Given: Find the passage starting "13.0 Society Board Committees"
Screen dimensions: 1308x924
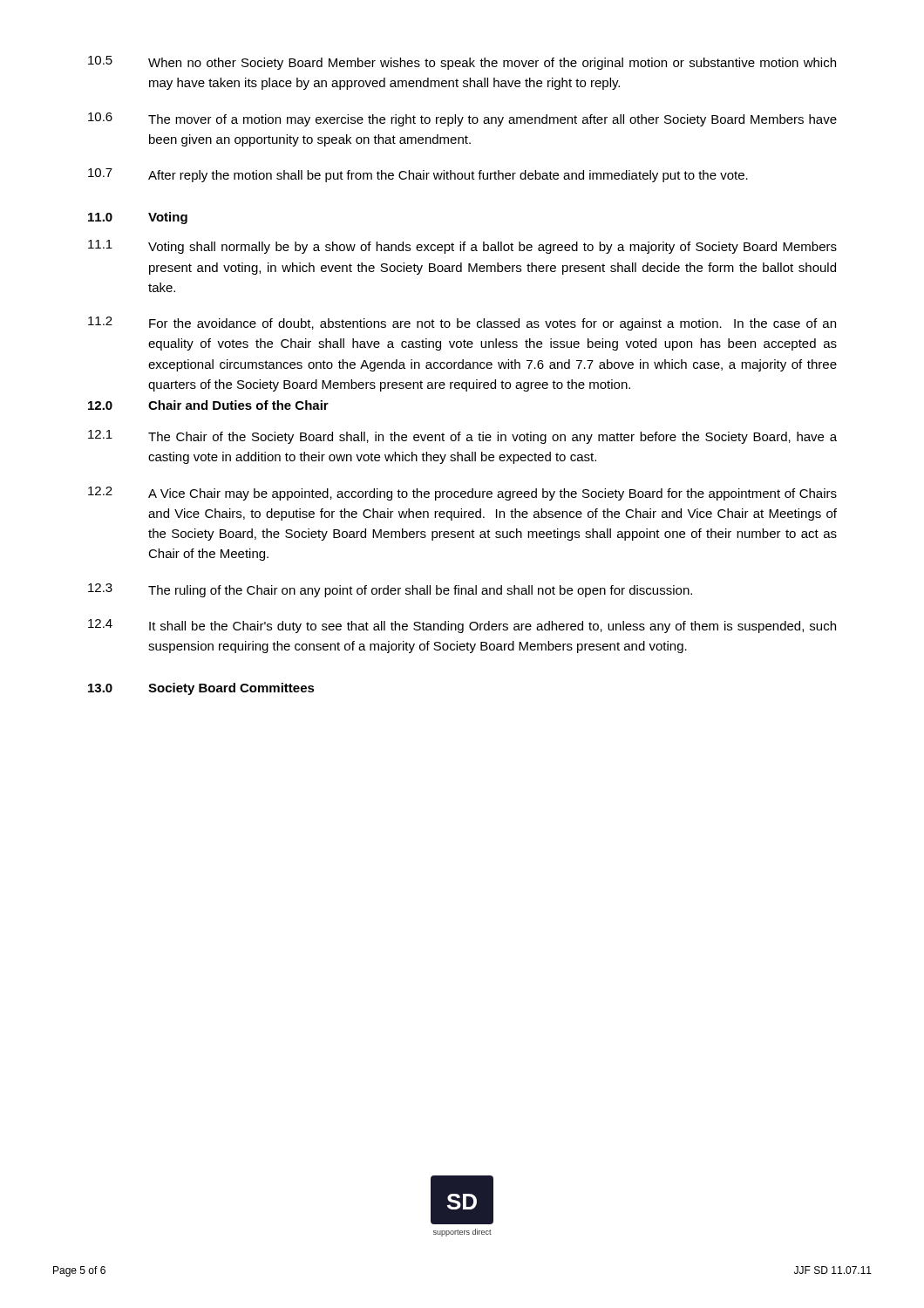Looking at the screenshot, I should 201,688.
